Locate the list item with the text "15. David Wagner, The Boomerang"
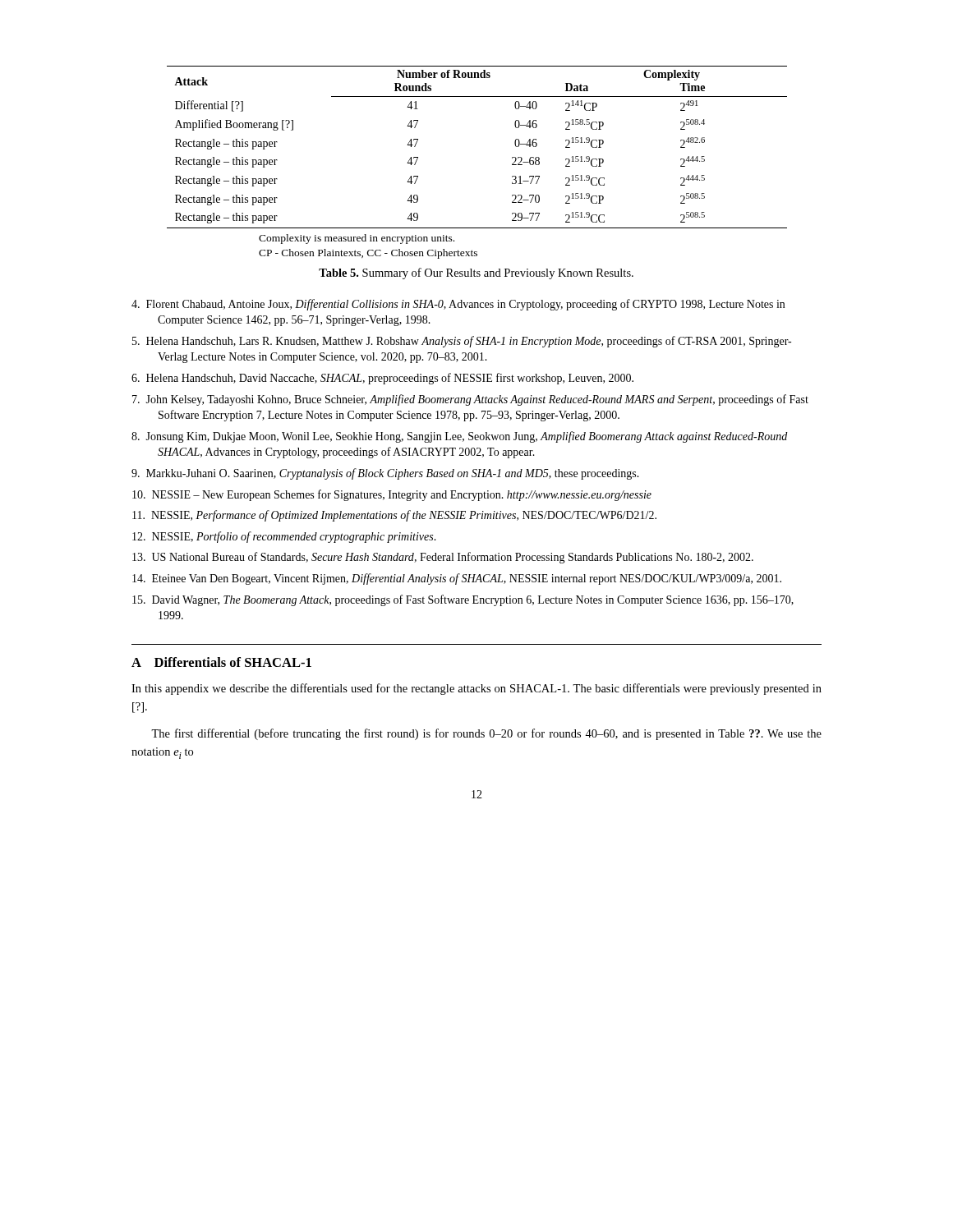 tap(463, 608)
